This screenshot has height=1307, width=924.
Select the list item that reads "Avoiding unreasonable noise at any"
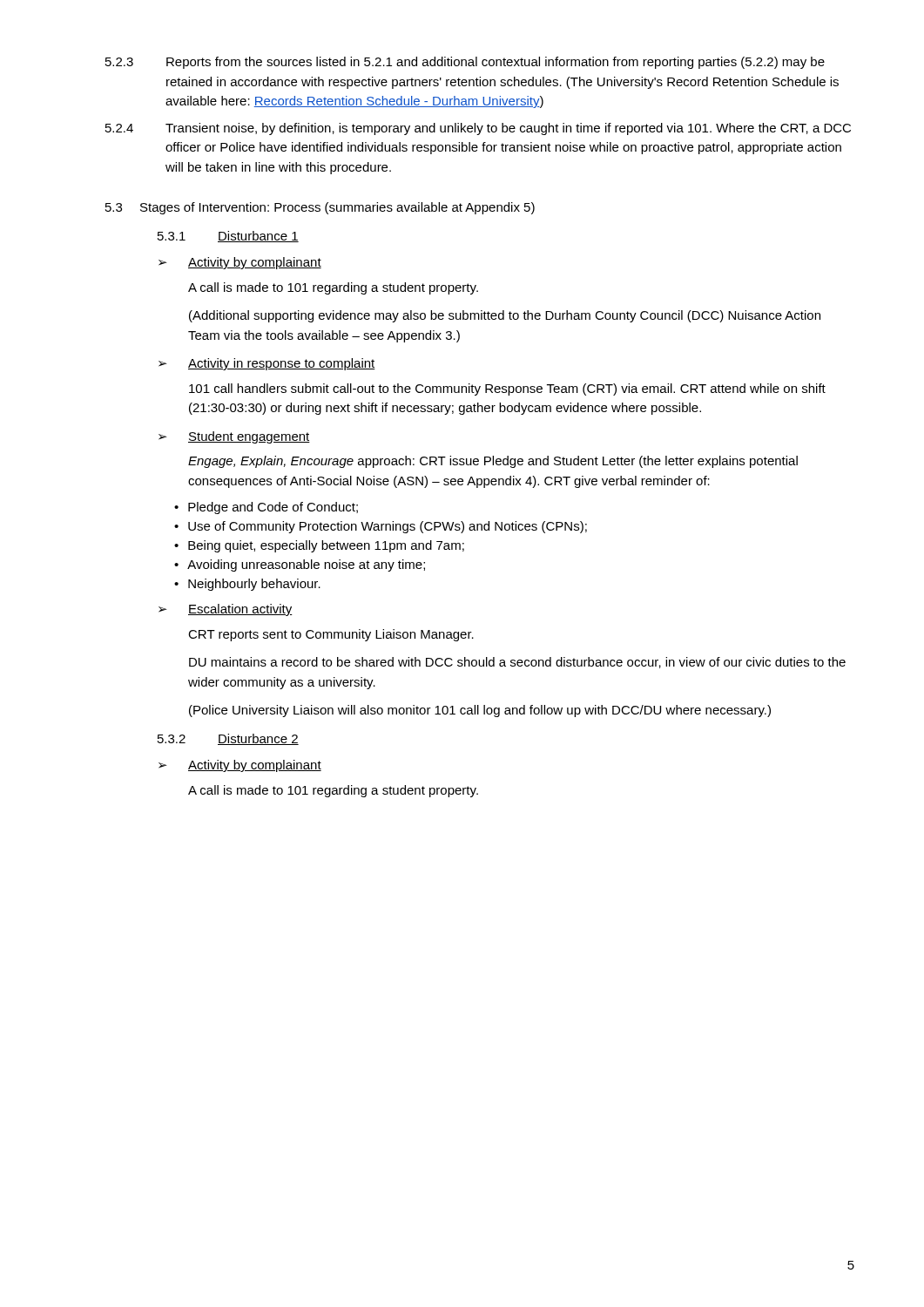click(x=307, y=564)
